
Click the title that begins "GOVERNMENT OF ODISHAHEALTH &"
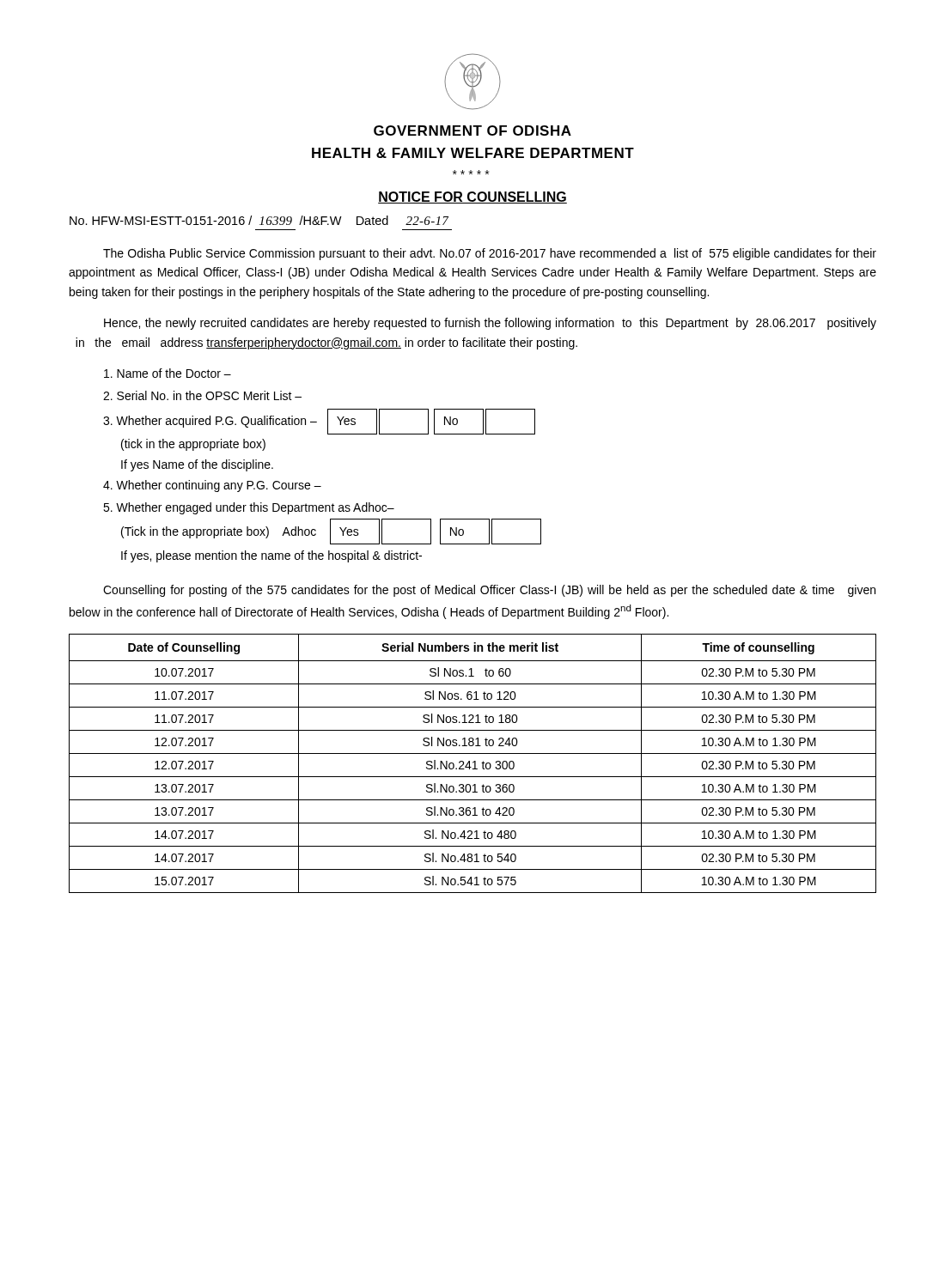click(x=472, y=151)
